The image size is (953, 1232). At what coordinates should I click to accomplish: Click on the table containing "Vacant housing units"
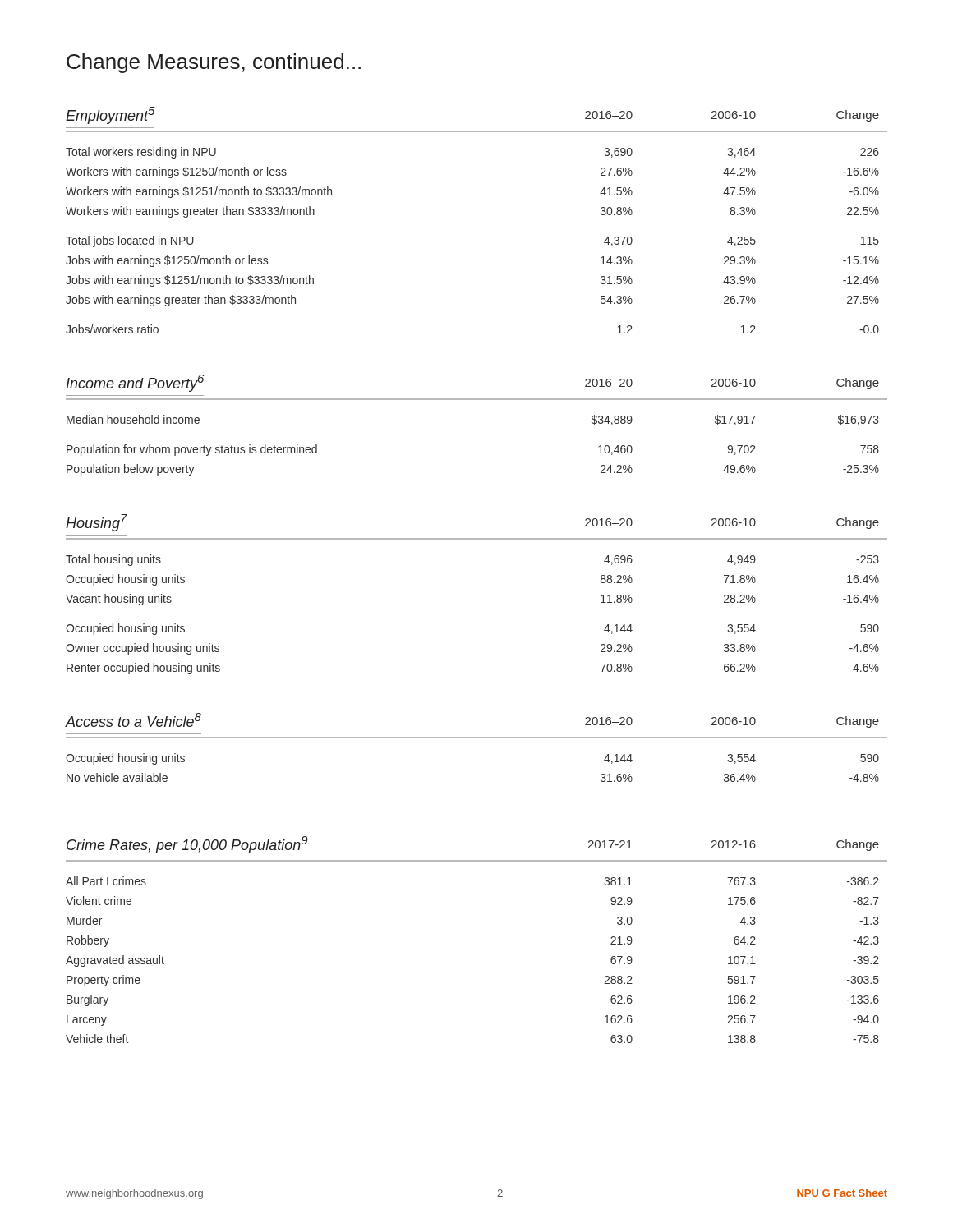point(476,596)
